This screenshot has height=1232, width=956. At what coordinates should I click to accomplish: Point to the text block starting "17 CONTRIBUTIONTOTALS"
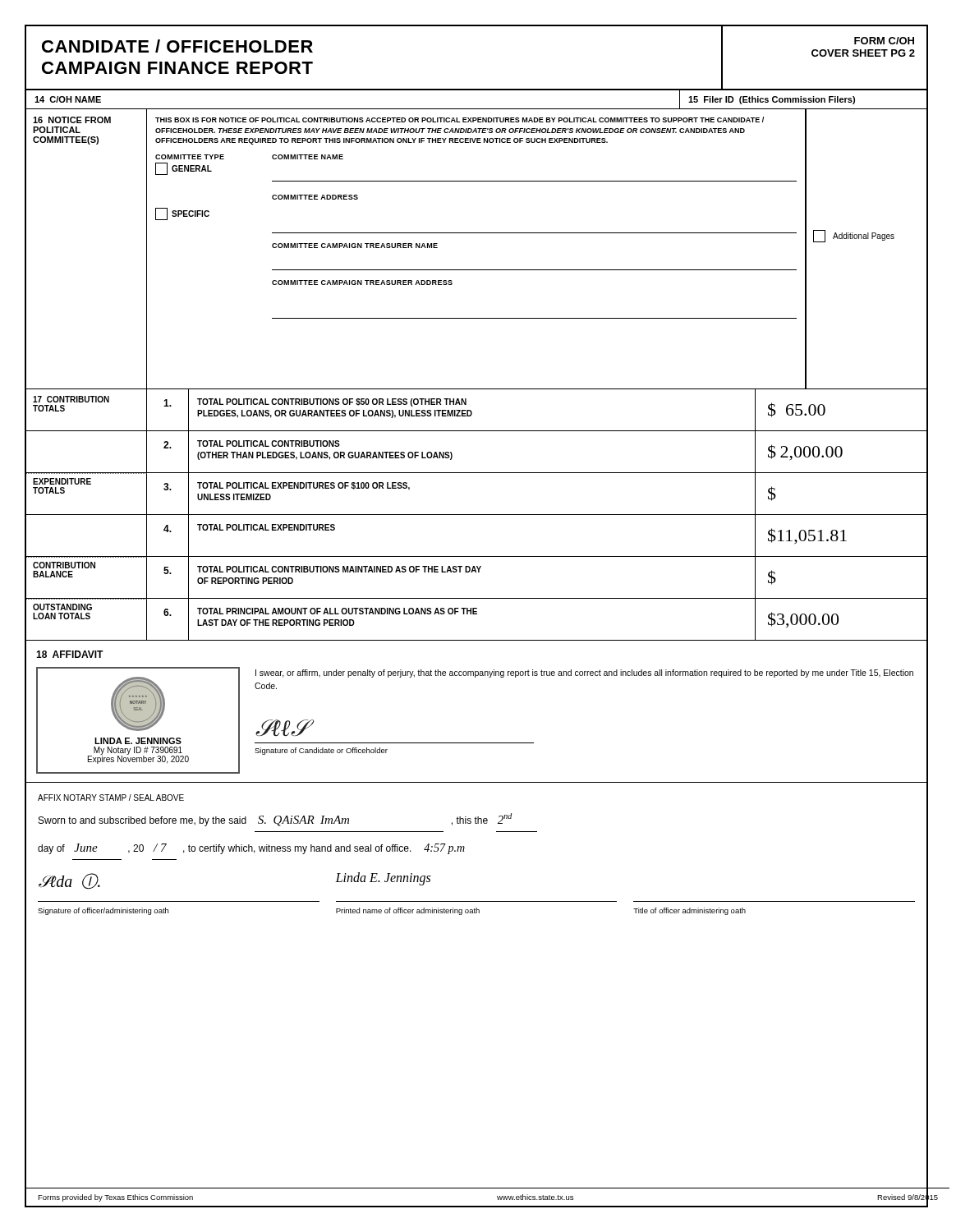pyautogui.click(x=71, y=404)
